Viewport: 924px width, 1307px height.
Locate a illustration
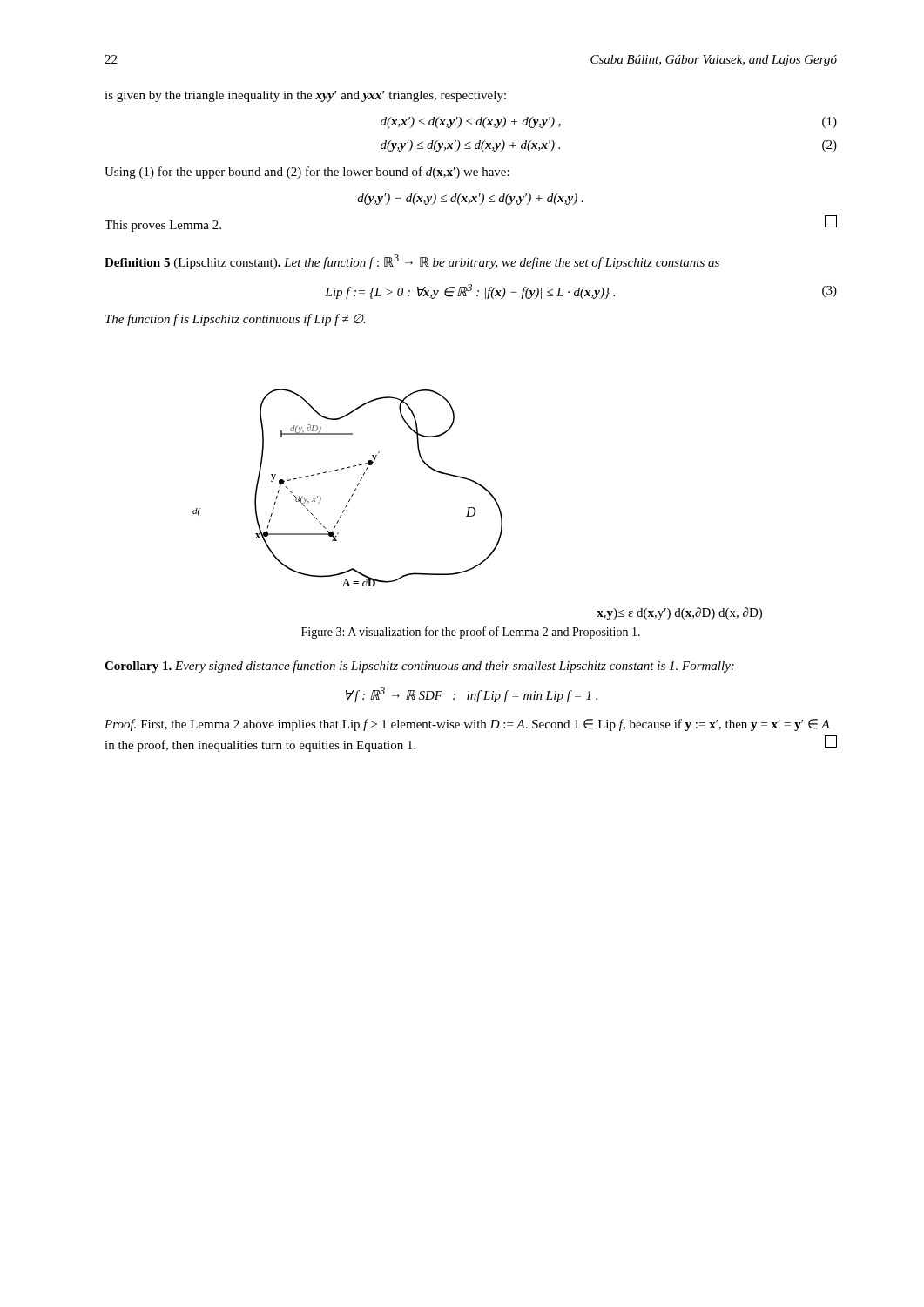[471, 484]
